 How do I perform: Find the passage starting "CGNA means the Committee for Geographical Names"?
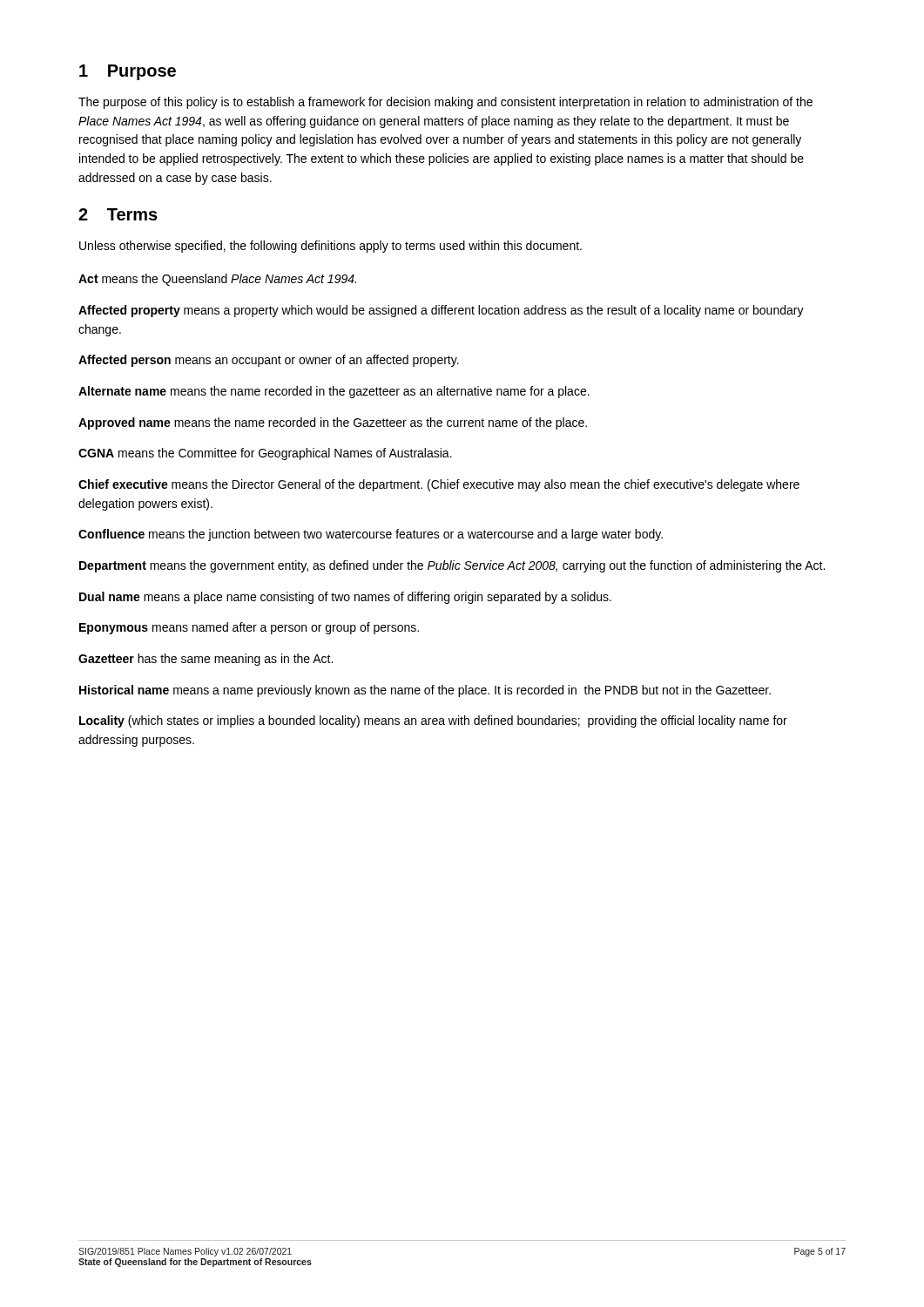coord(265,453)
